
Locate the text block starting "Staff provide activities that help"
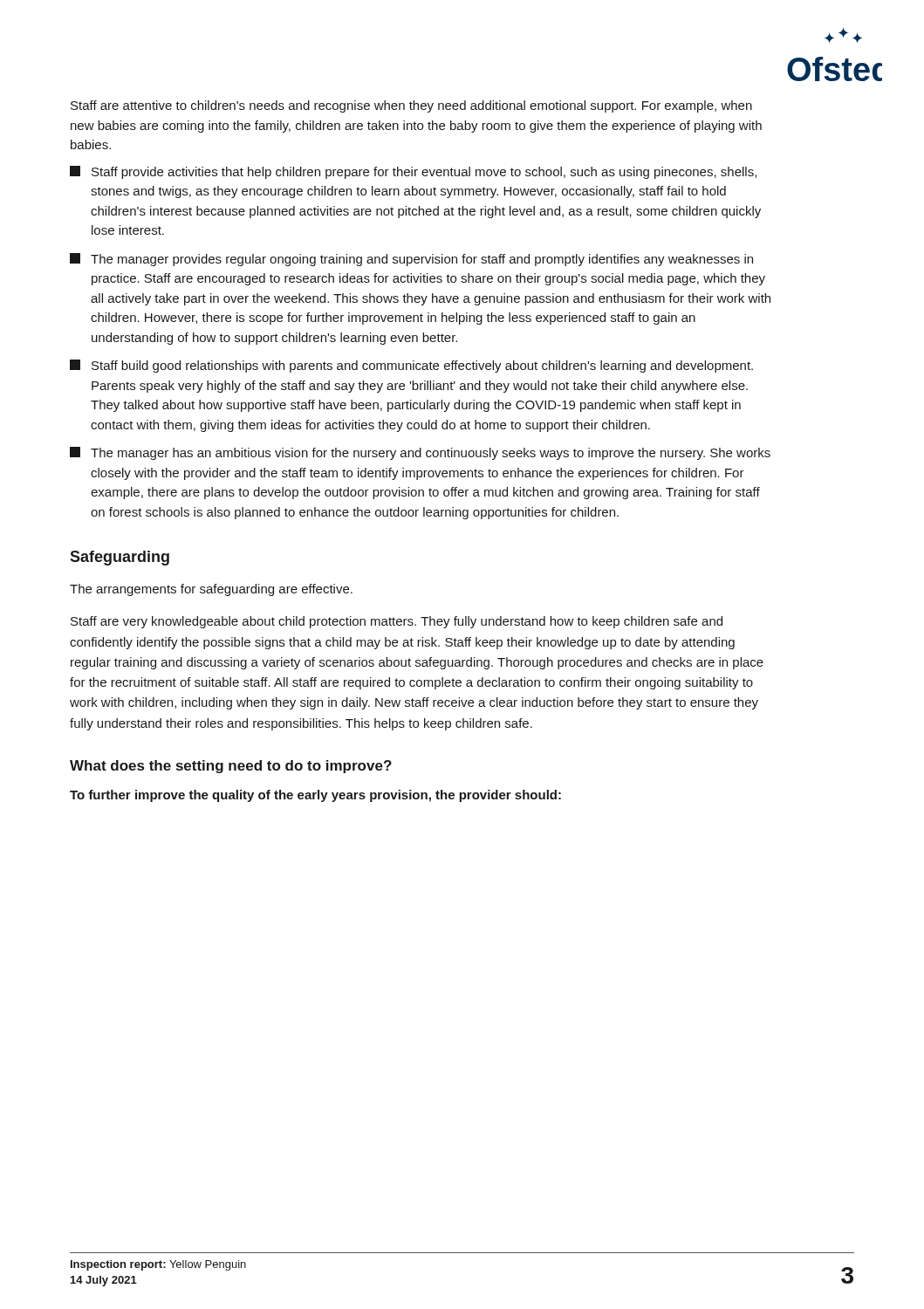click(x=423, y=201)
